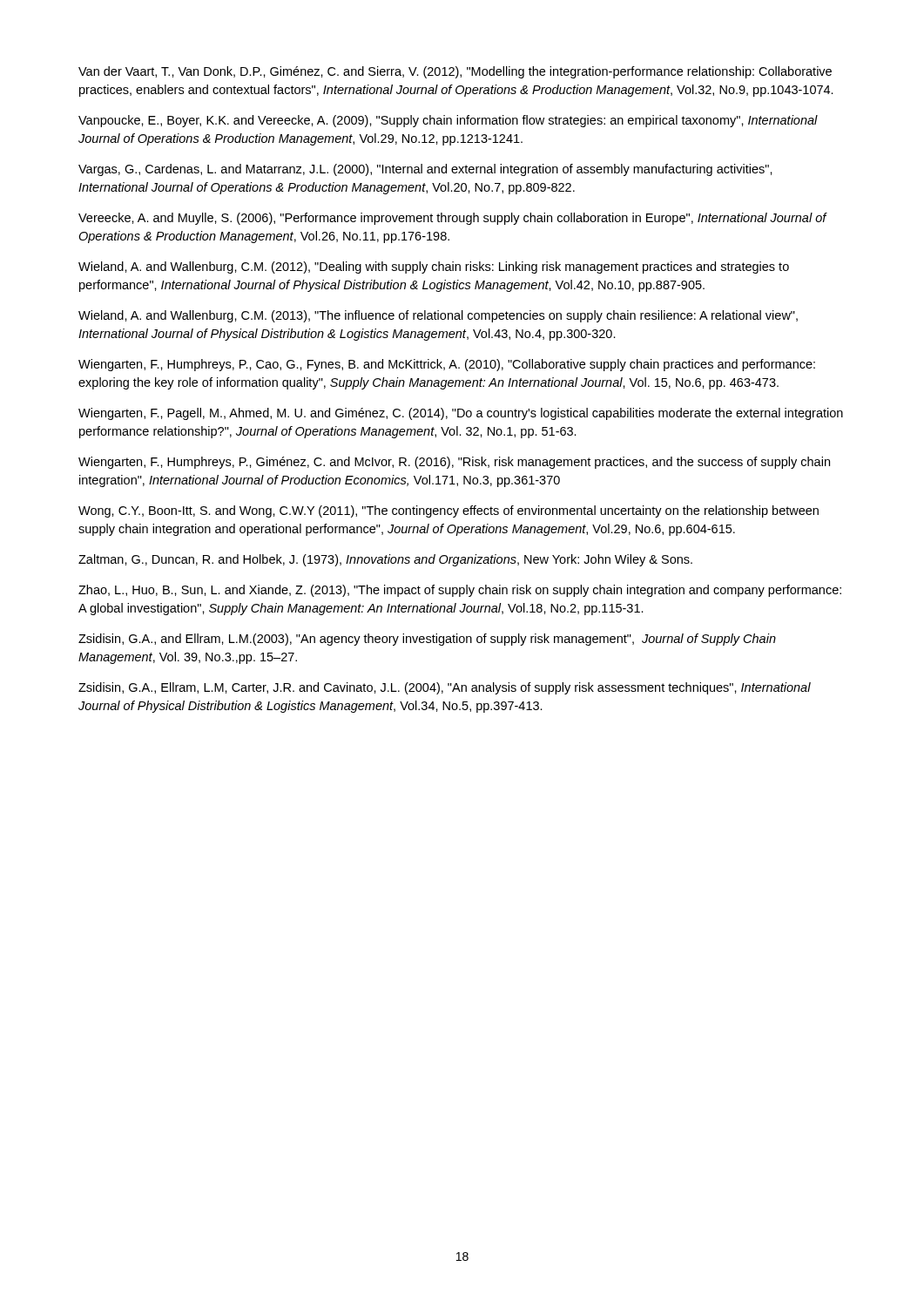Click the passage that begins "Wieland, A. and Wallenburg, C.M. (2012), "Dealing"
The width and height of the screenshot is (924, 1307).
434,276
